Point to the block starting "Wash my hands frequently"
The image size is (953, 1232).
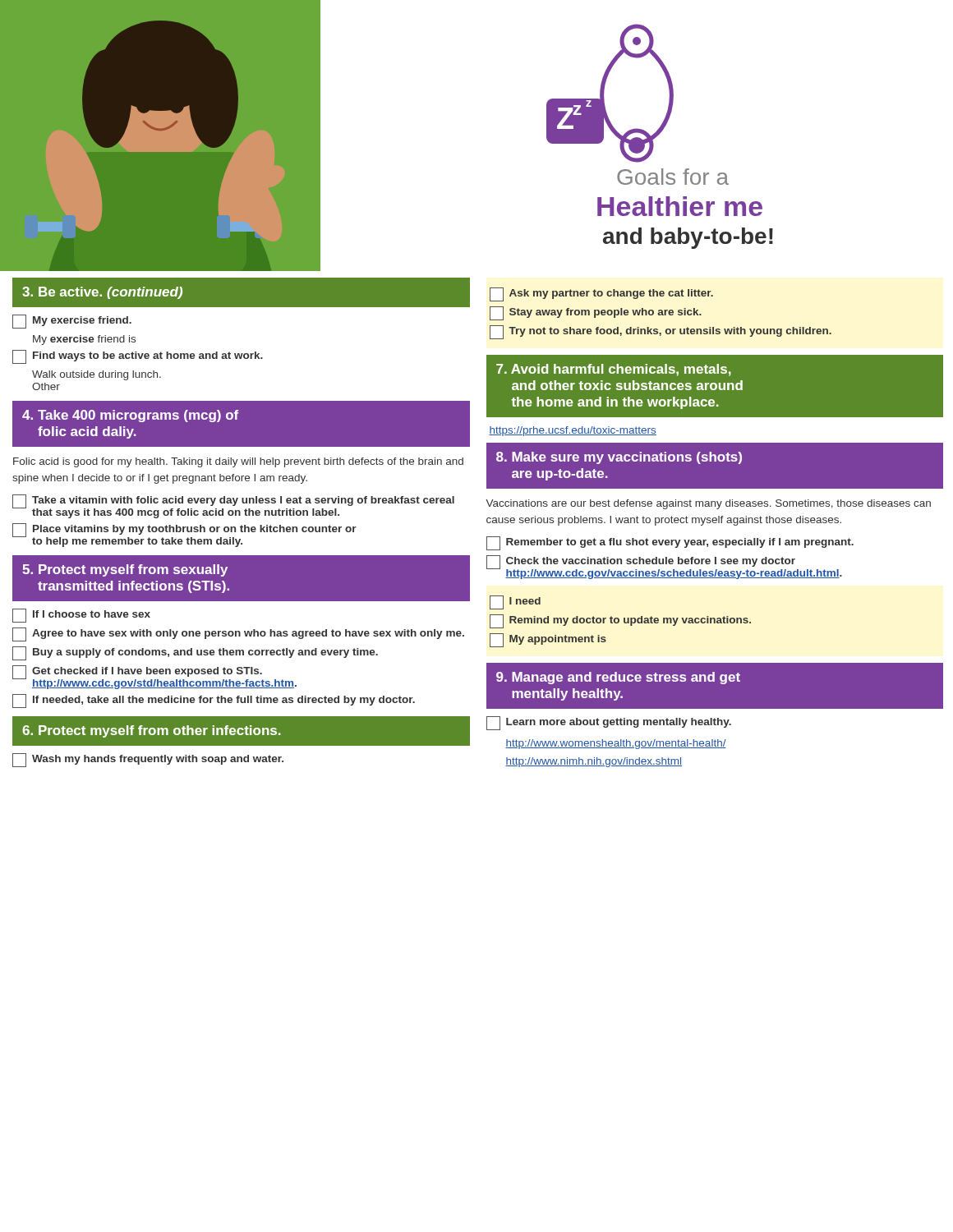[x=148, y=759]
